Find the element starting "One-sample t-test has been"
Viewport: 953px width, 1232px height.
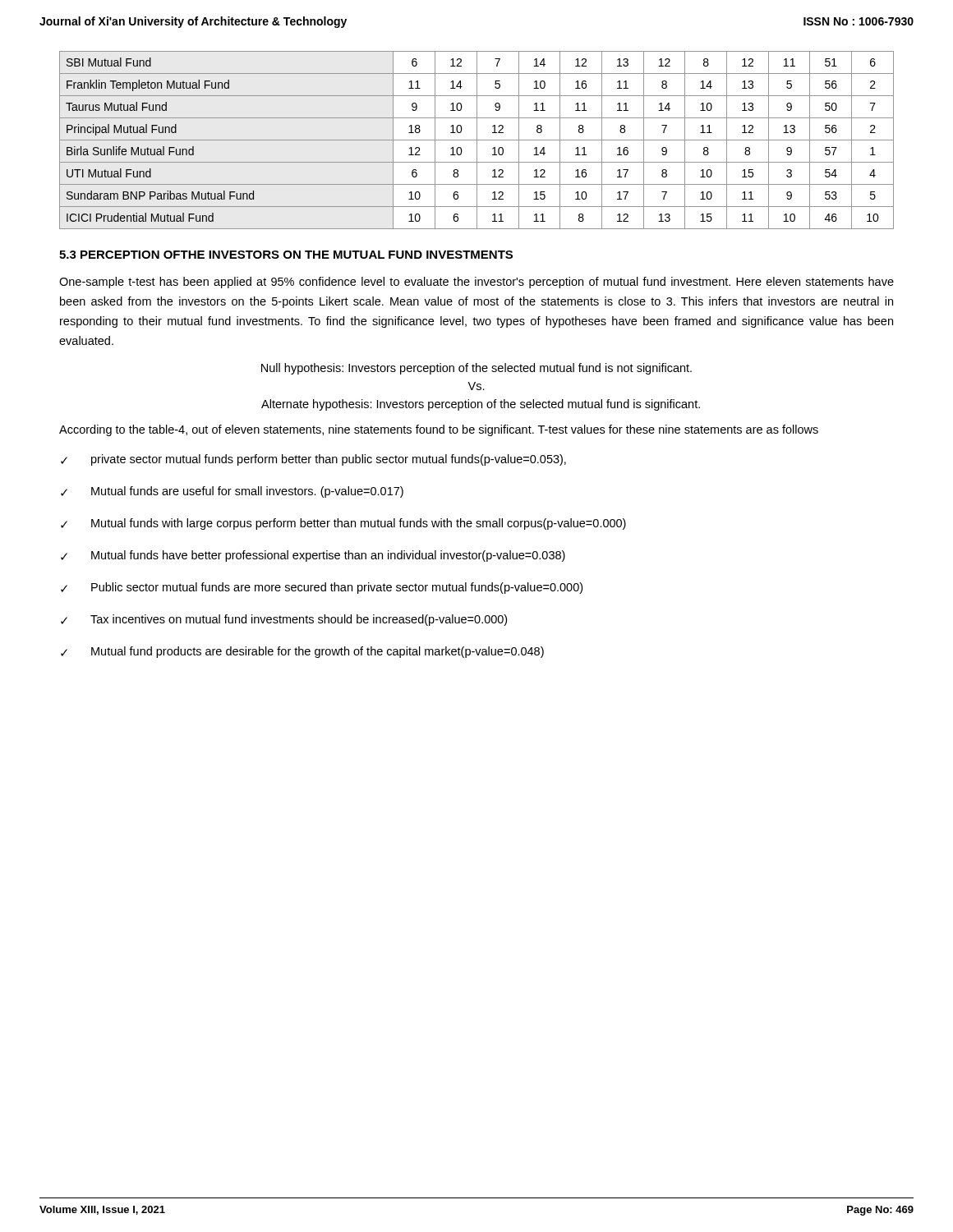click(476, 311)
